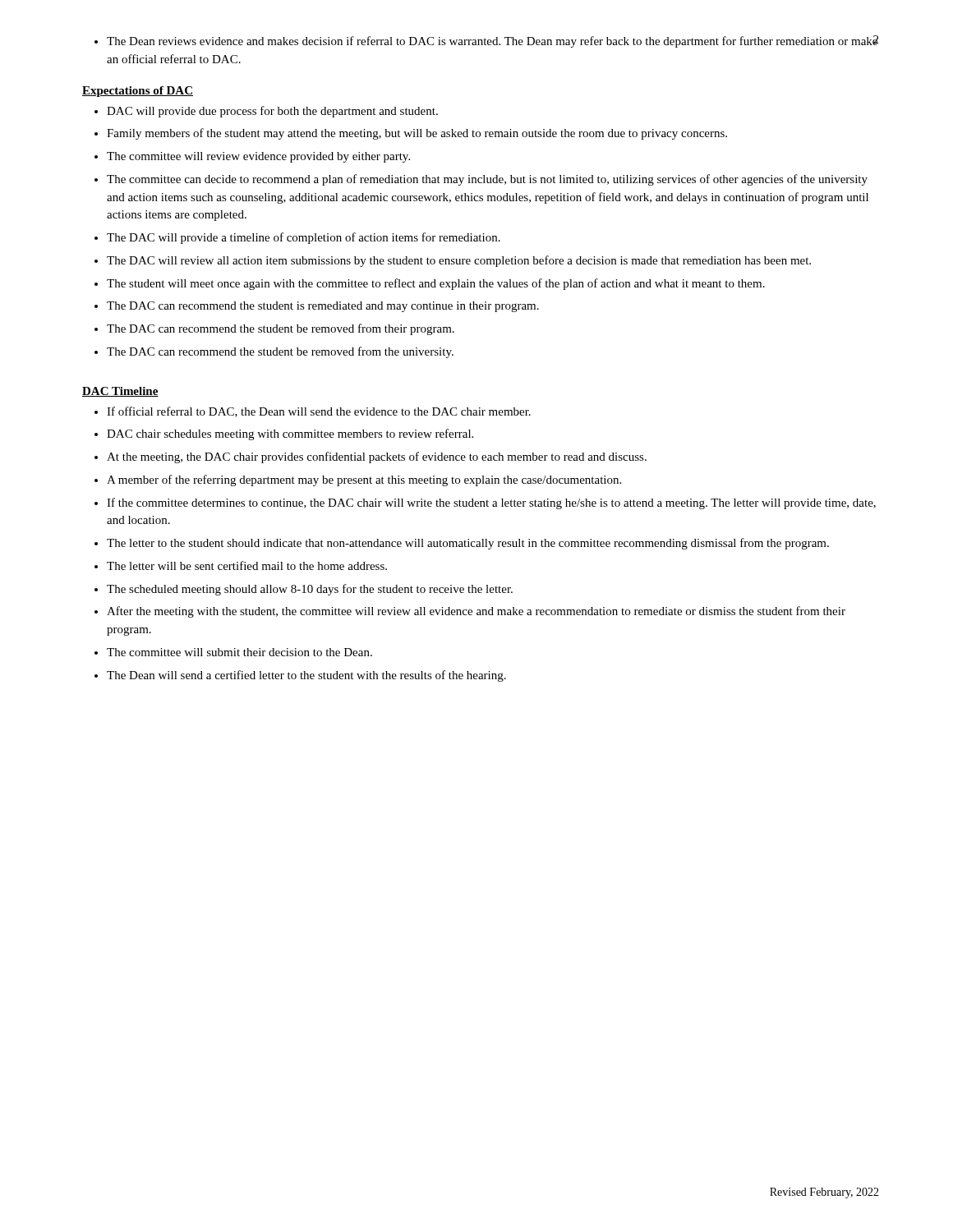
Task: Click the passage that begins "If the committee determines to continue,"
Action: click(493, 512)
